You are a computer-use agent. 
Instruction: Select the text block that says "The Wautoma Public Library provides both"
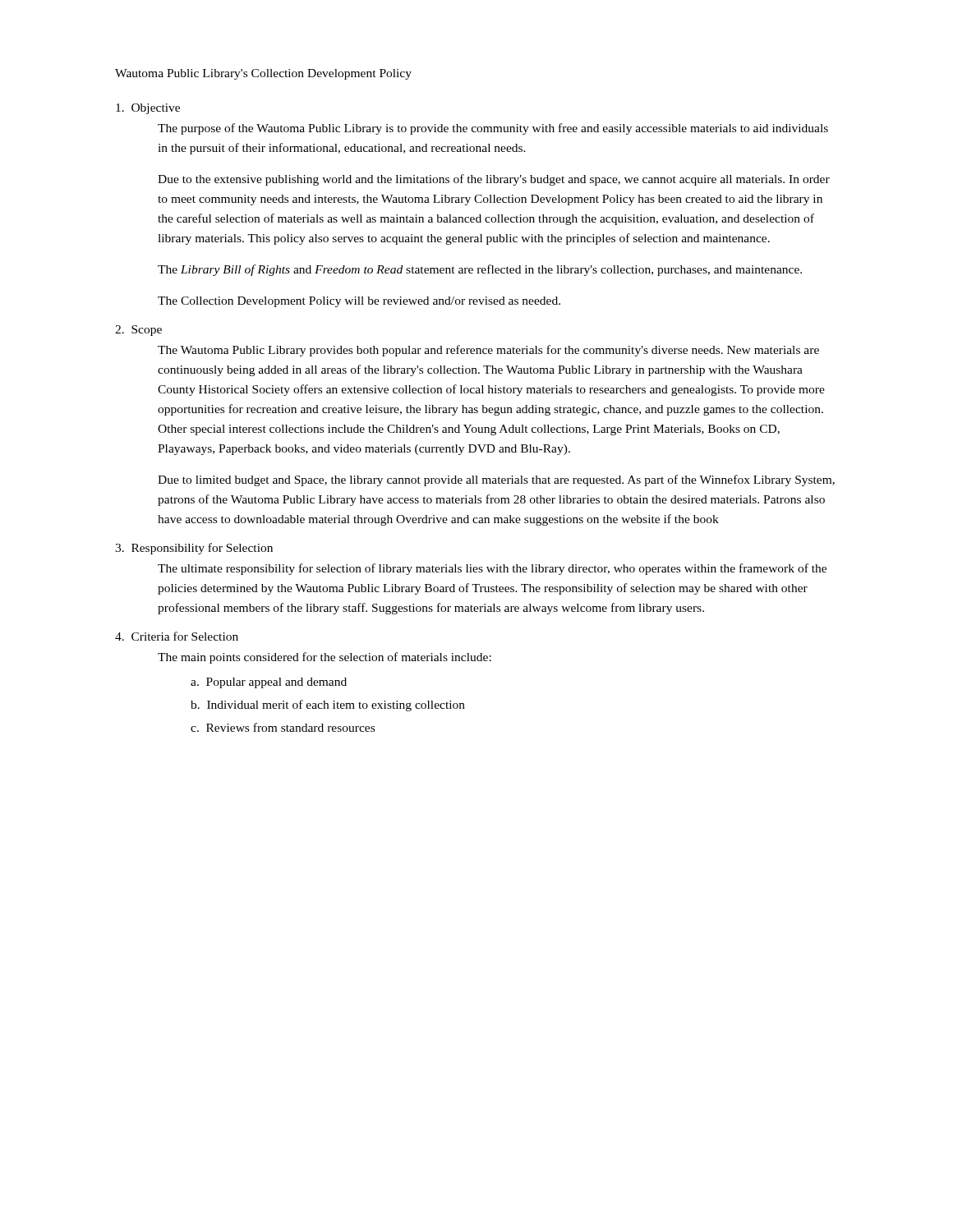[x=491, y=399]
